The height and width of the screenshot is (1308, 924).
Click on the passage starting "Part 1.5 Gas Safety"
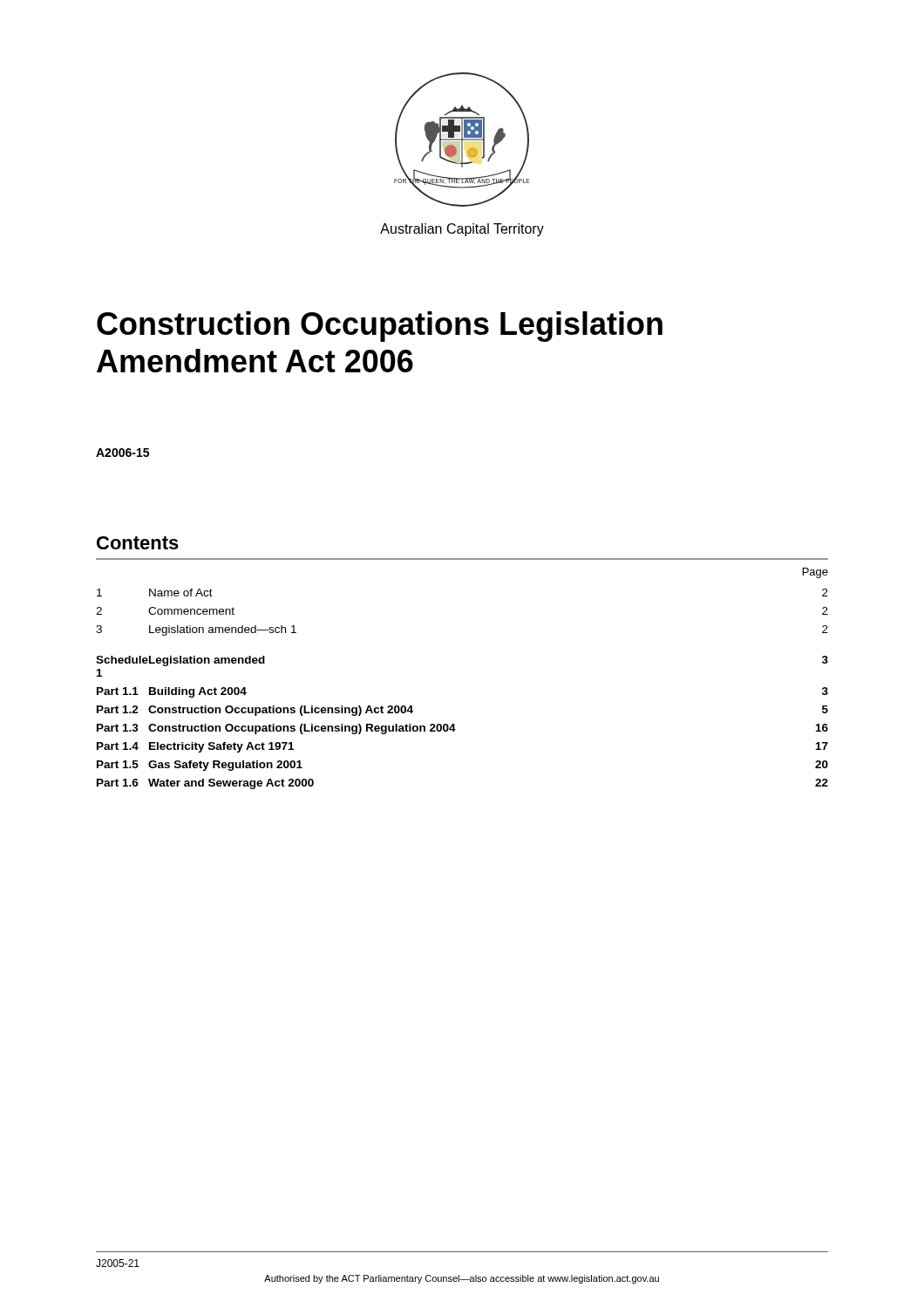tap(192, 765)
